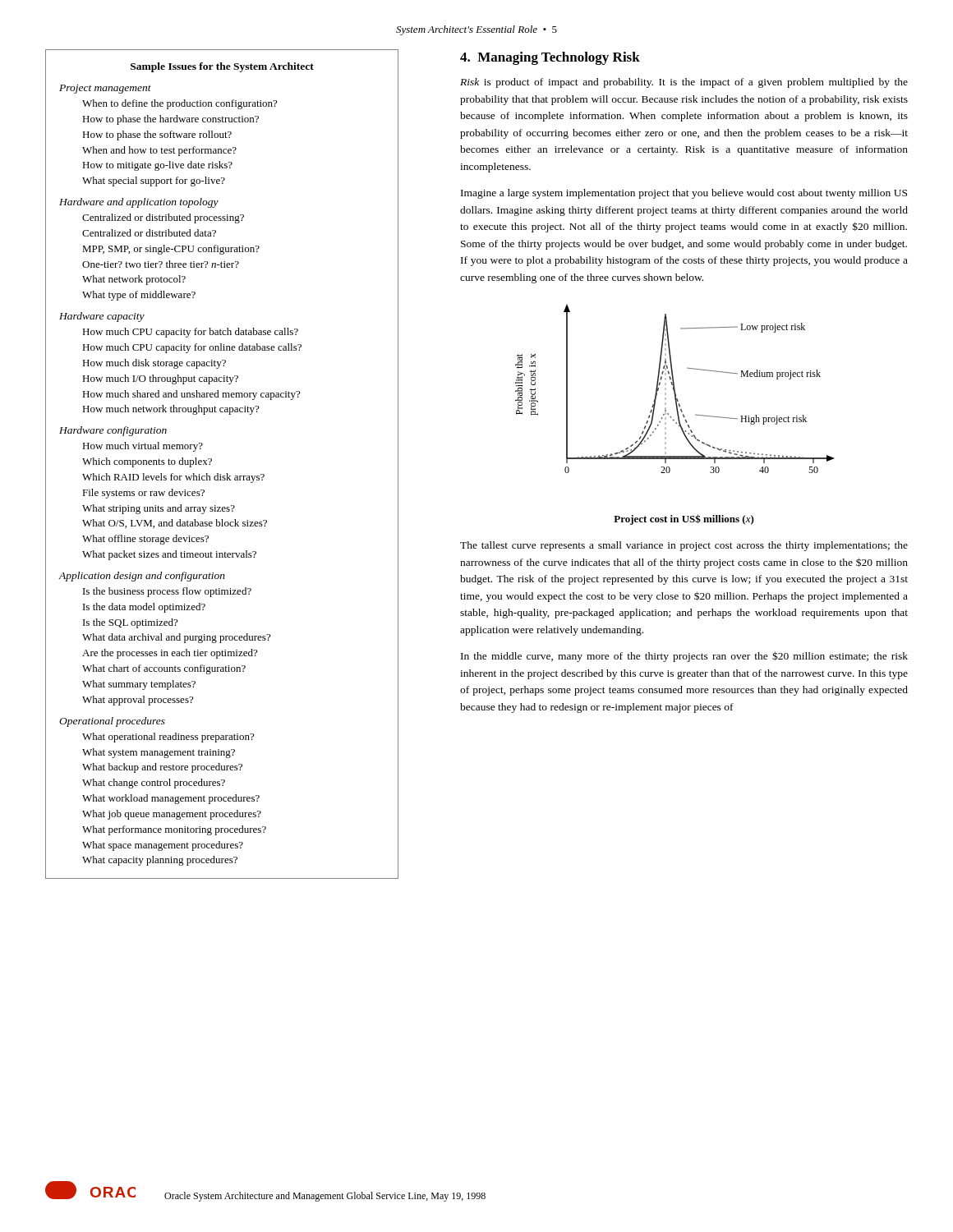Viewport: 953px width, 1232px height.
Task: Click on the text starting "Risk is product of impact and probability. It"
Action: point(684,124)
